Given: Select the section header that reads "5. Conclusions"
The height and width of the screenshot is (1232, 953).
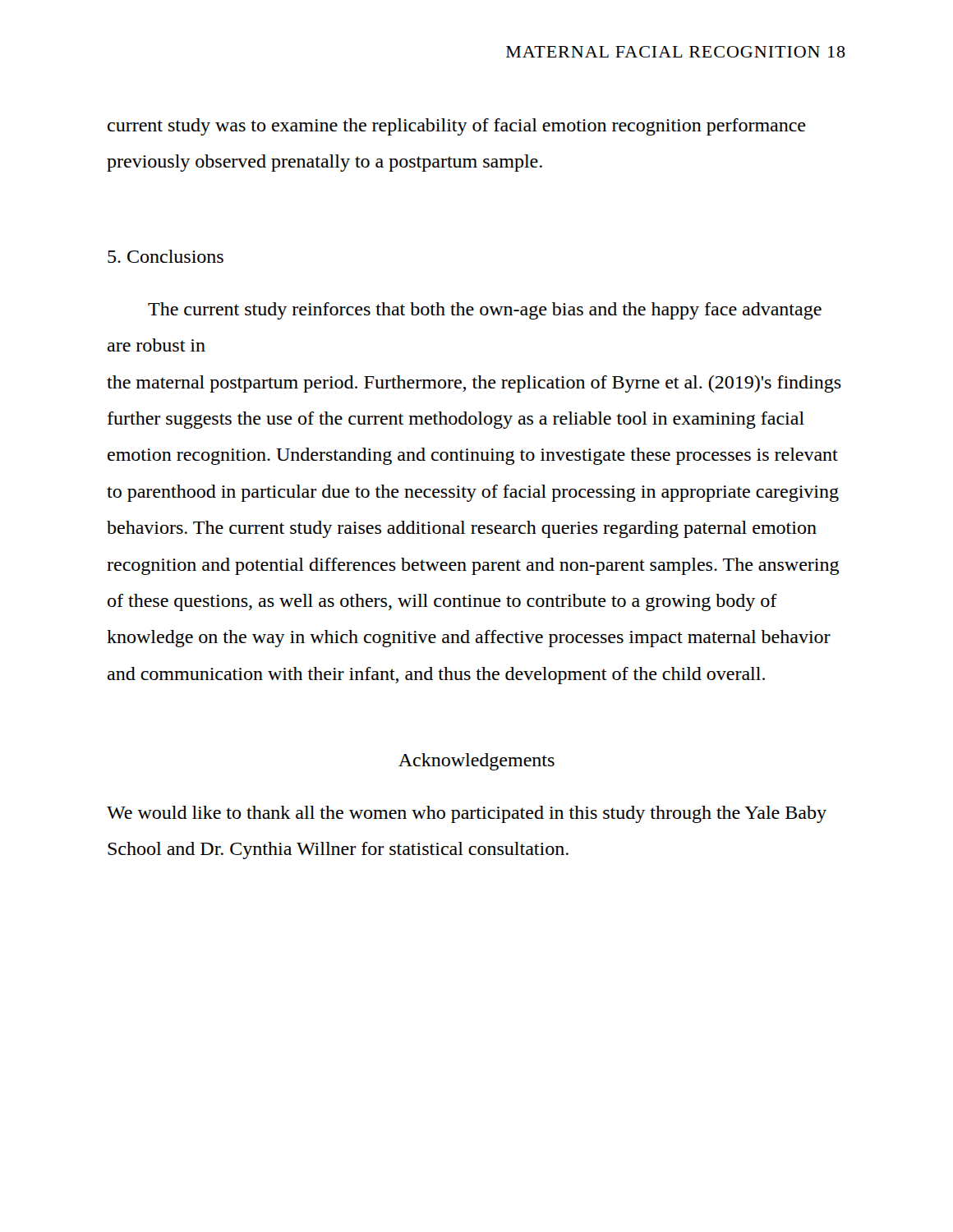Looking at the screenshot, I should tap(165, 256).
